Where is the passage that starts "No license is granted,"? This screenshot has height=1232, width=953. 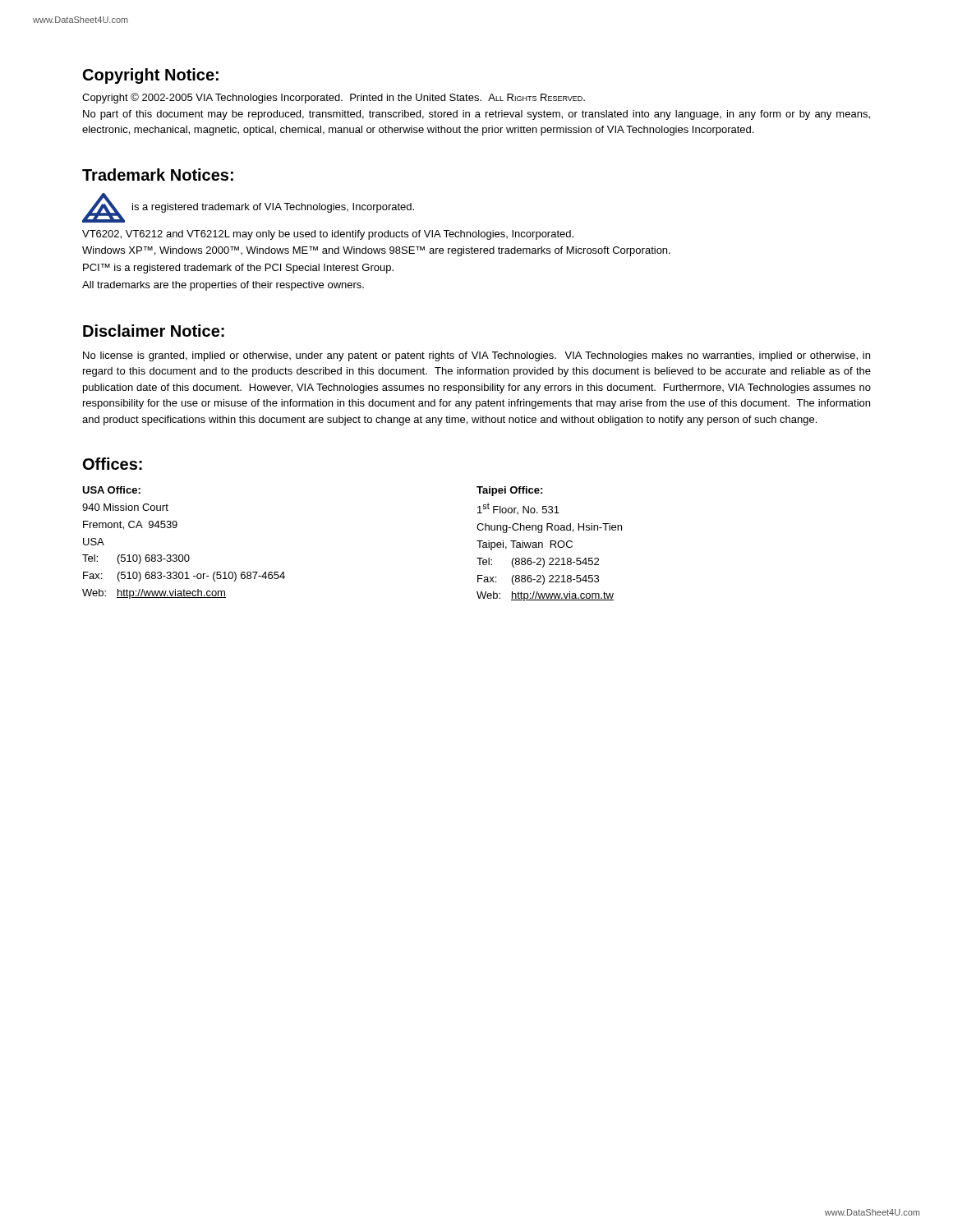[476, 387]
